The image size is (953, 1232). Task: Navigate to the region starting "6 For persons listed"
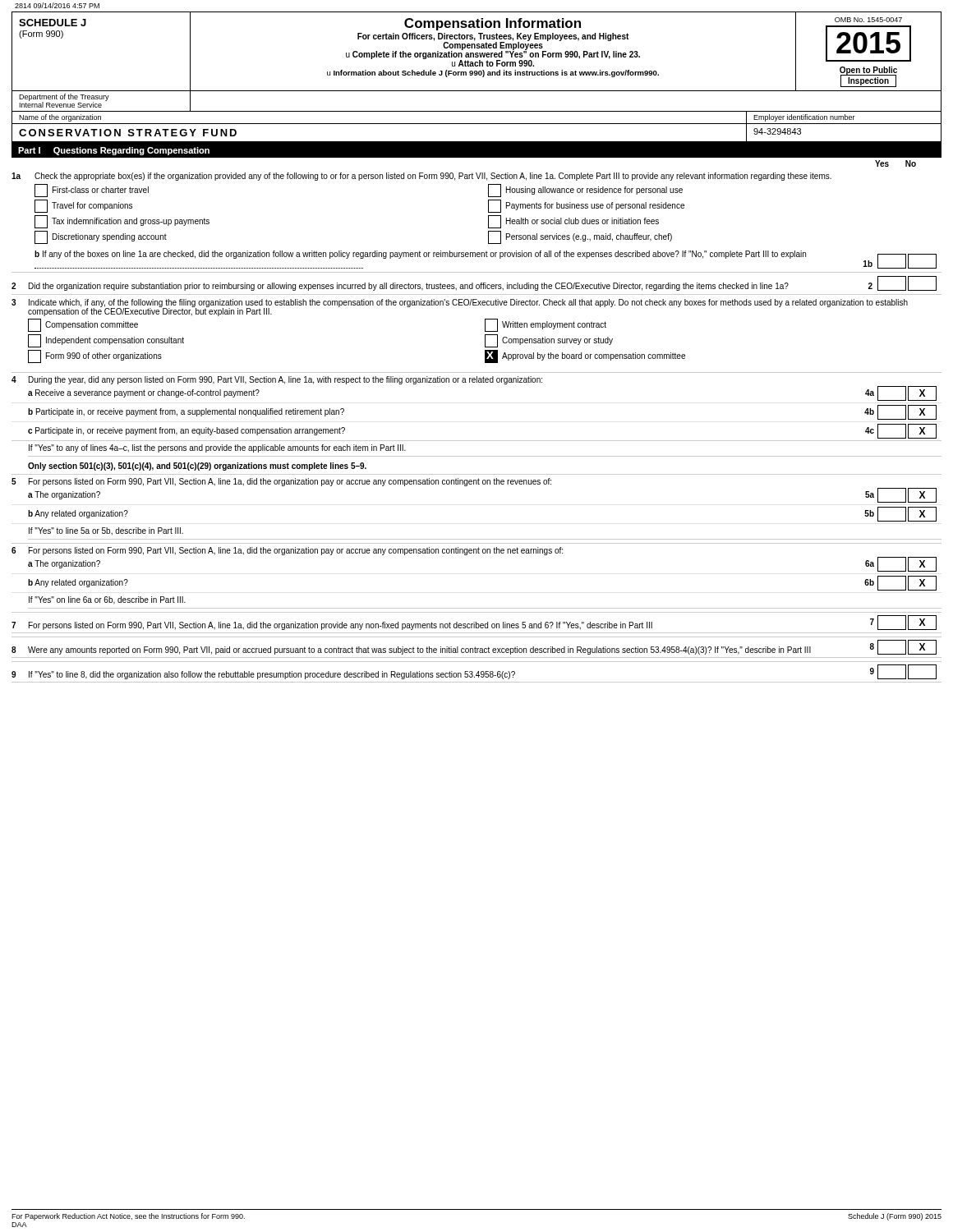476,550
